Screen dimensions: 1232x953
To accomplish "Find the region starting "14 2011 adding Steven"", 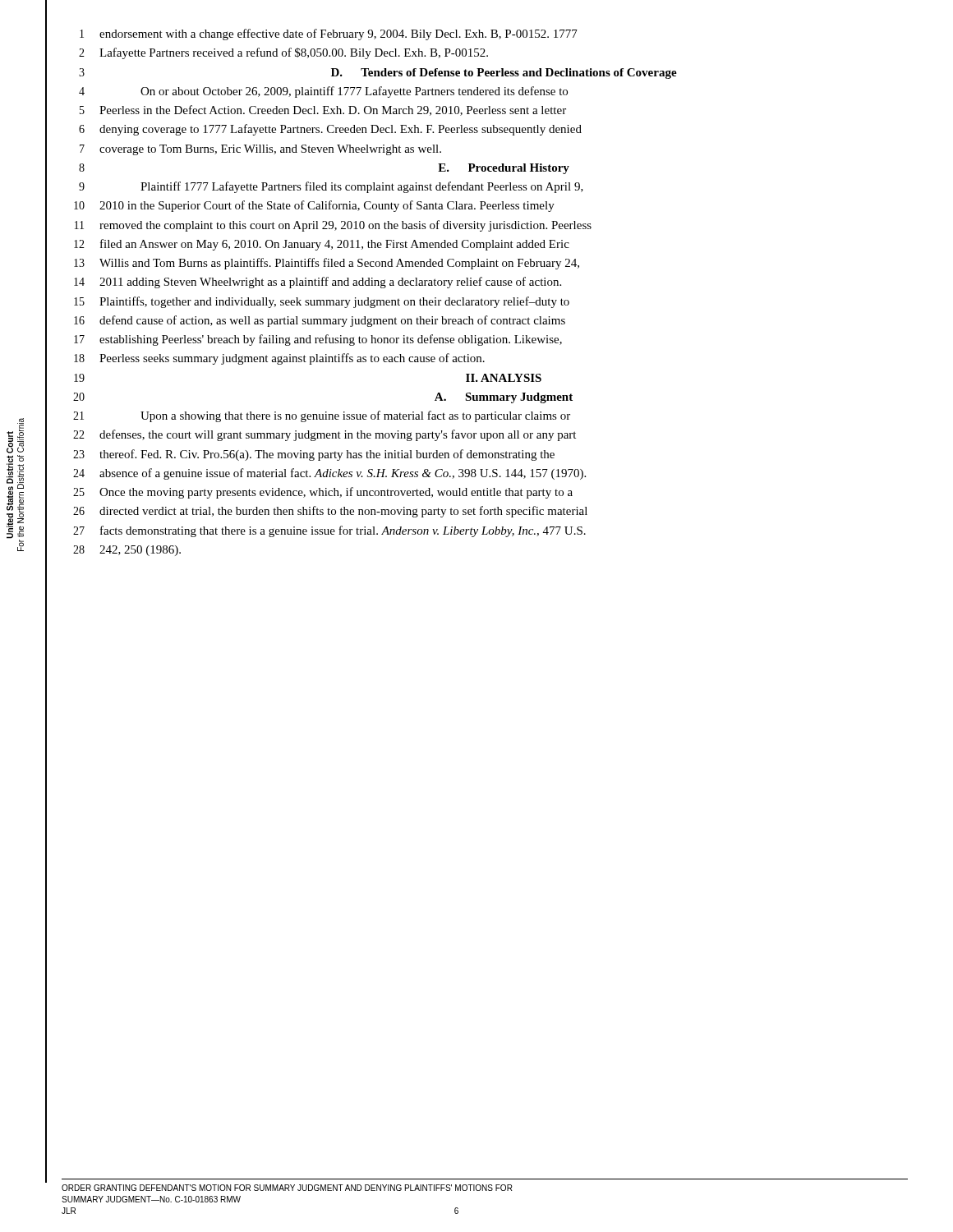I will [485, 282].
